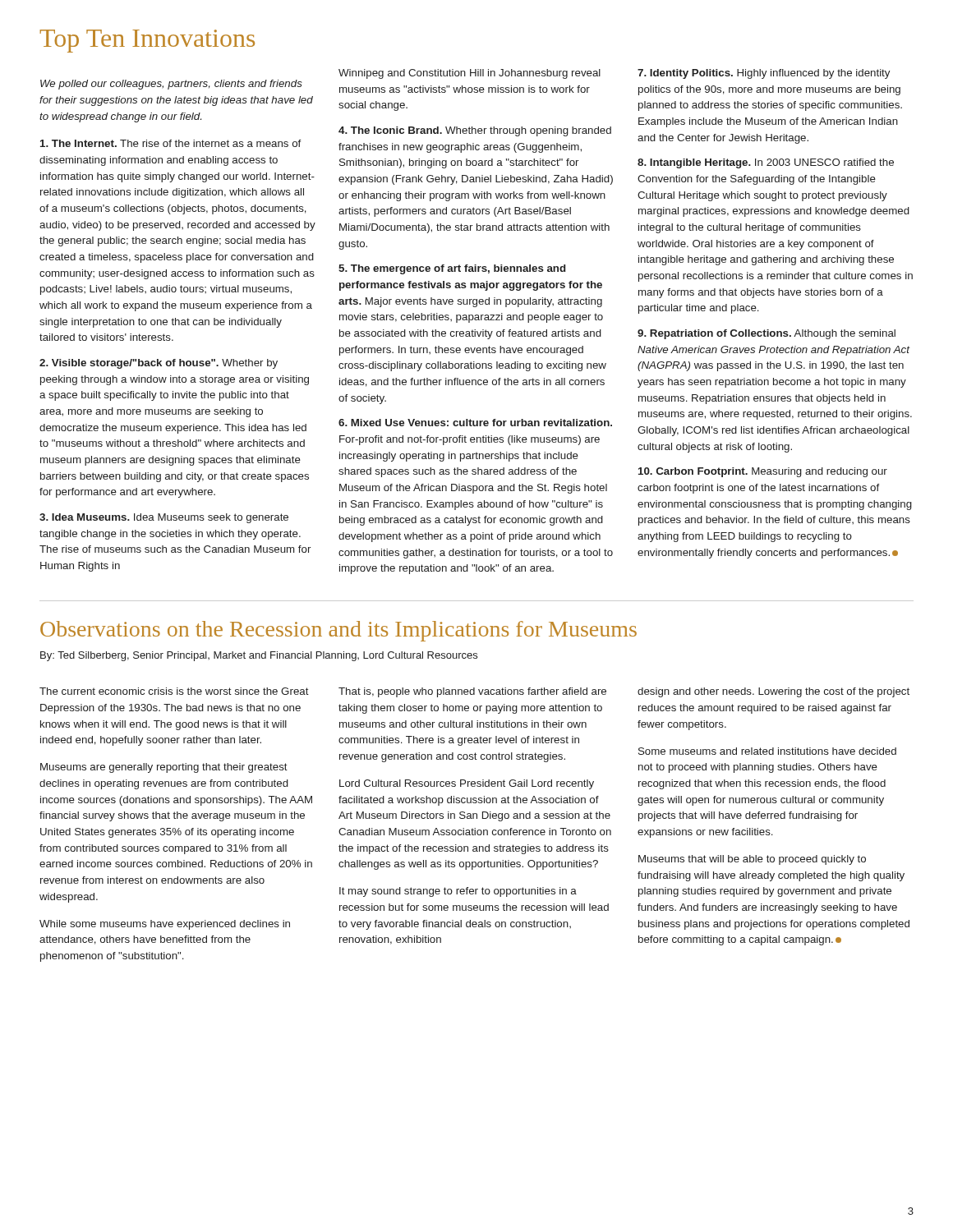
Task: Locate the list item with the text "10. Carbon Footprint. Measuring and reducing our carbon"
Action: (776, 512)
